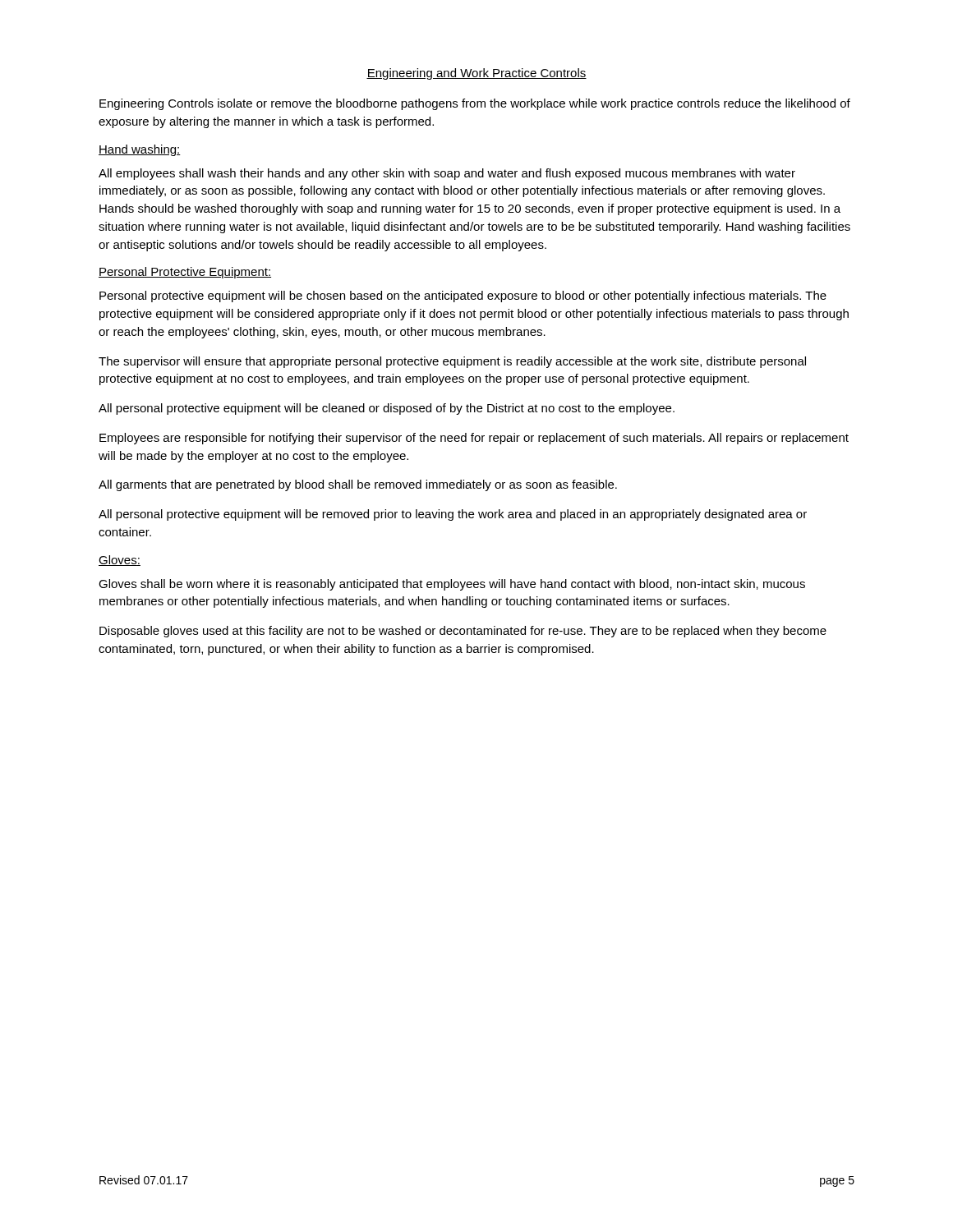Image resolution: width=953 pixels, height=1232 pixels.
Task: Point to the text starting "Engineering Controls isolate or remove"
Action: tap(474, 112)
